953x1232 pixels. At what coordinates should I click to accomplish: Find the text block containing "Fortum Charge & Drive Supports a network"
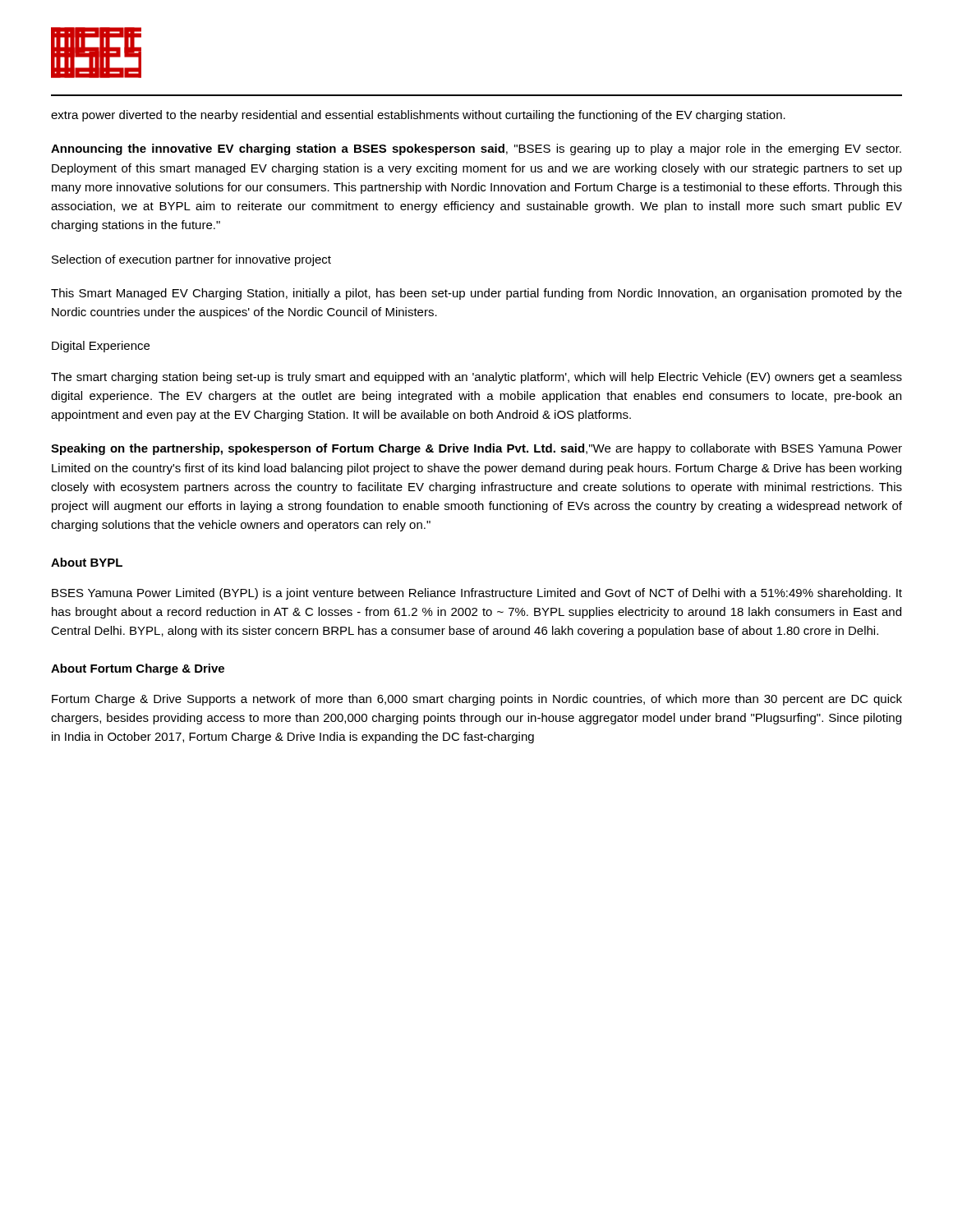tap(476, 717)
